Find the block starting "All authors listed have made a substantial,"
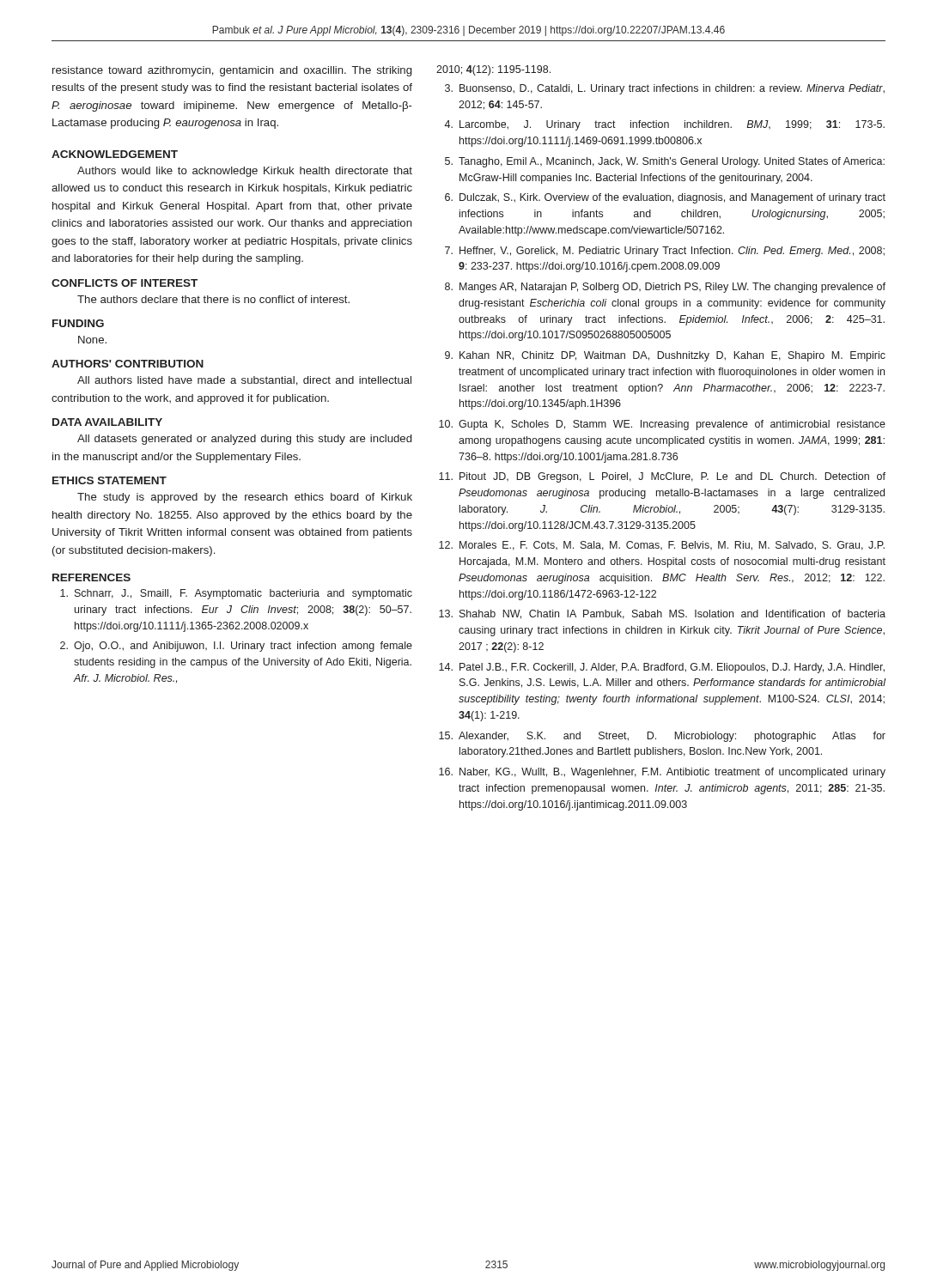 click(x=232, y=390)
